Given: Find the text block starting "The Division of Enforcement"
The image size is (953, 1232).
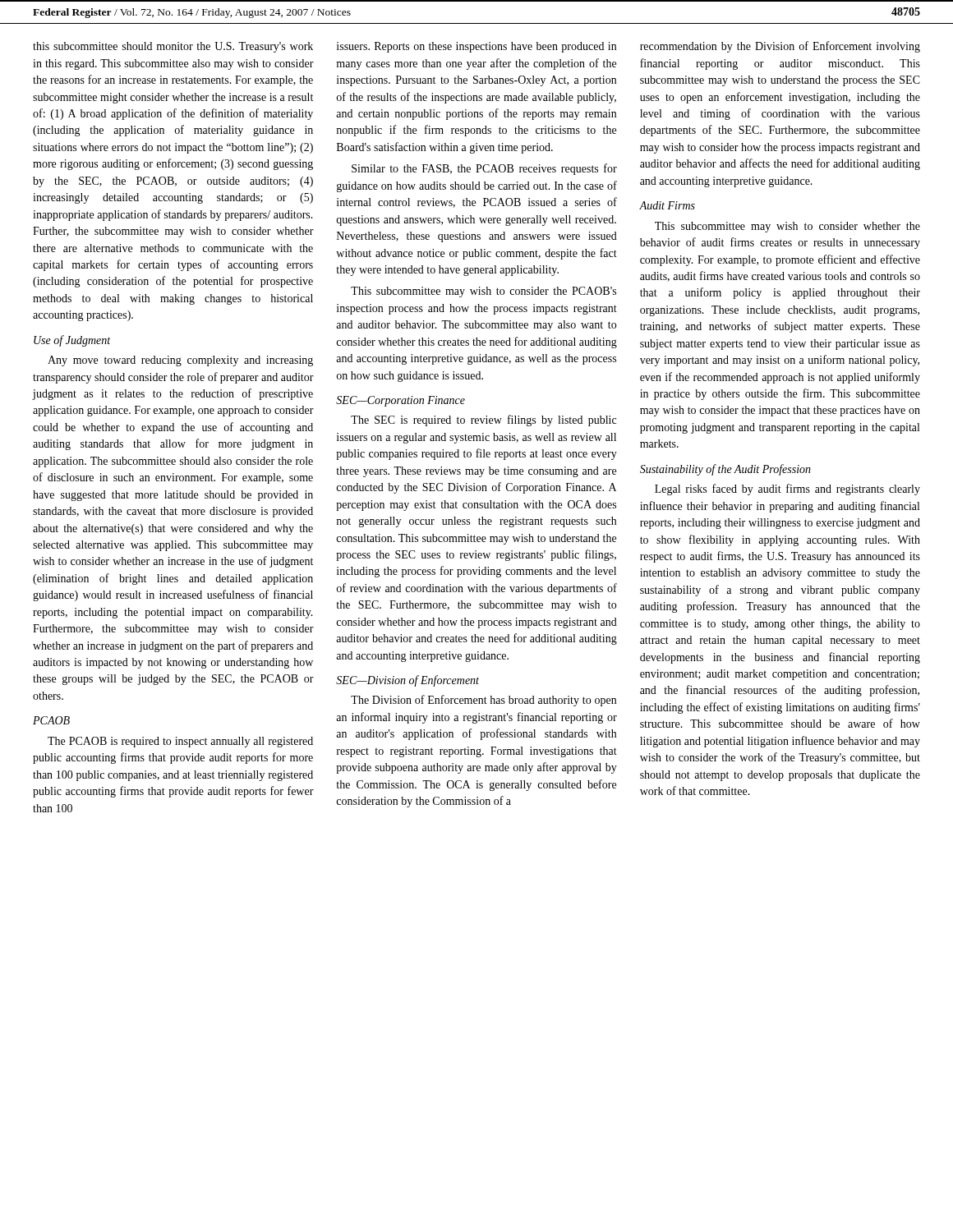Looking at the screenshot, I should (x=476, y=752).
